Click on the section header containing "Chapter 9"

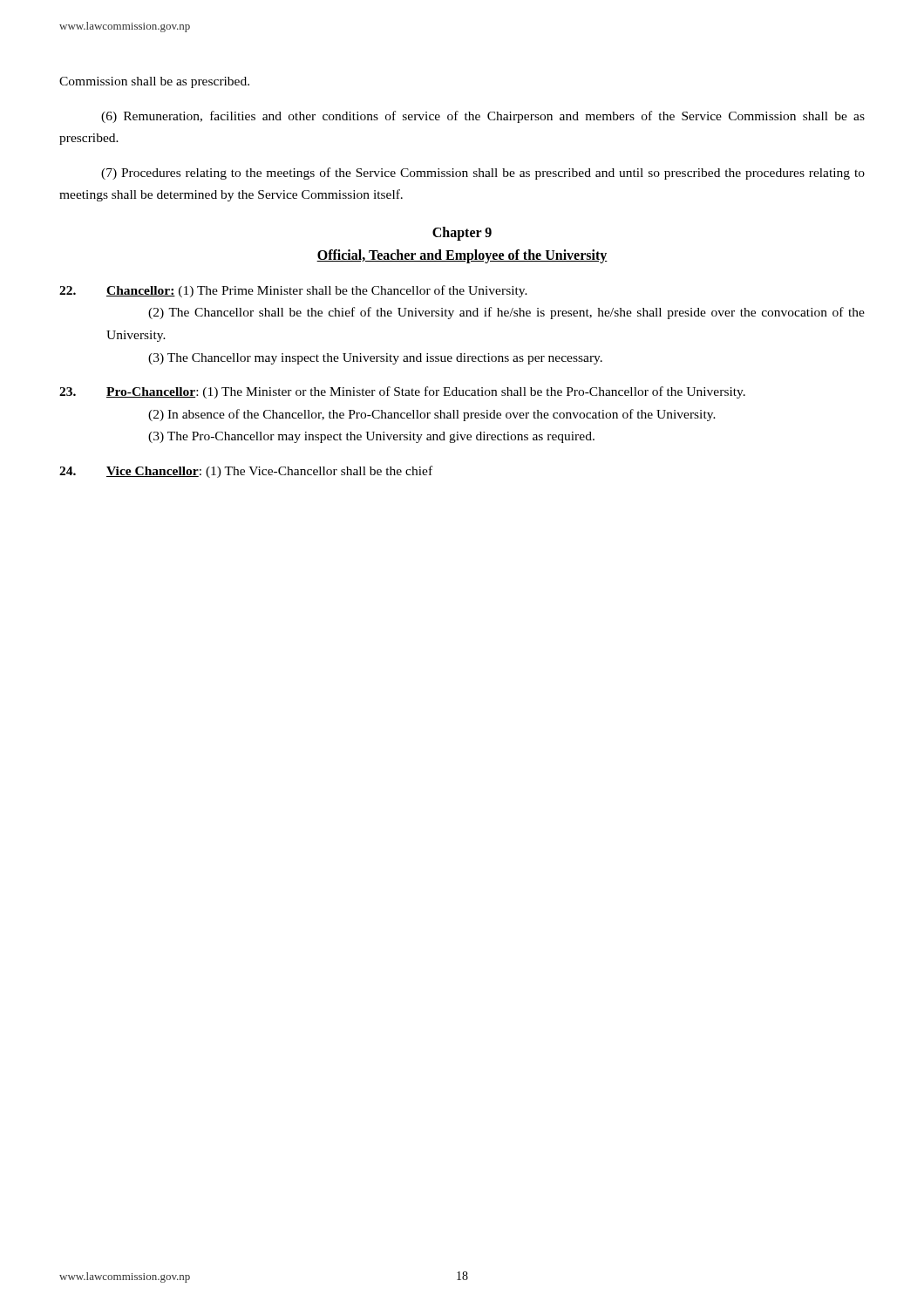[x=462, y=232]
